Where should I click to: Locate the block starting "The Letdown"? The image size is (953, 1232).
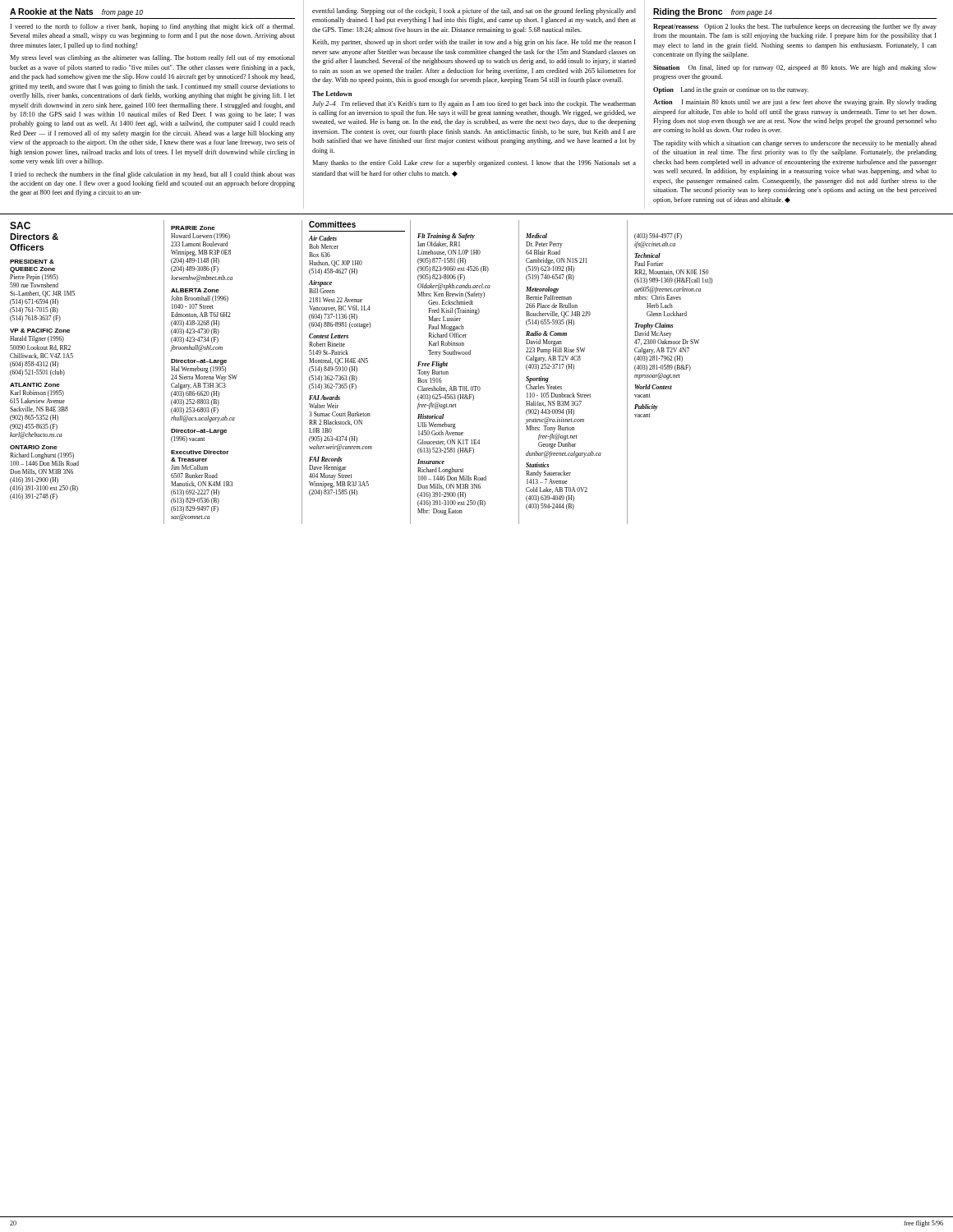332,93
